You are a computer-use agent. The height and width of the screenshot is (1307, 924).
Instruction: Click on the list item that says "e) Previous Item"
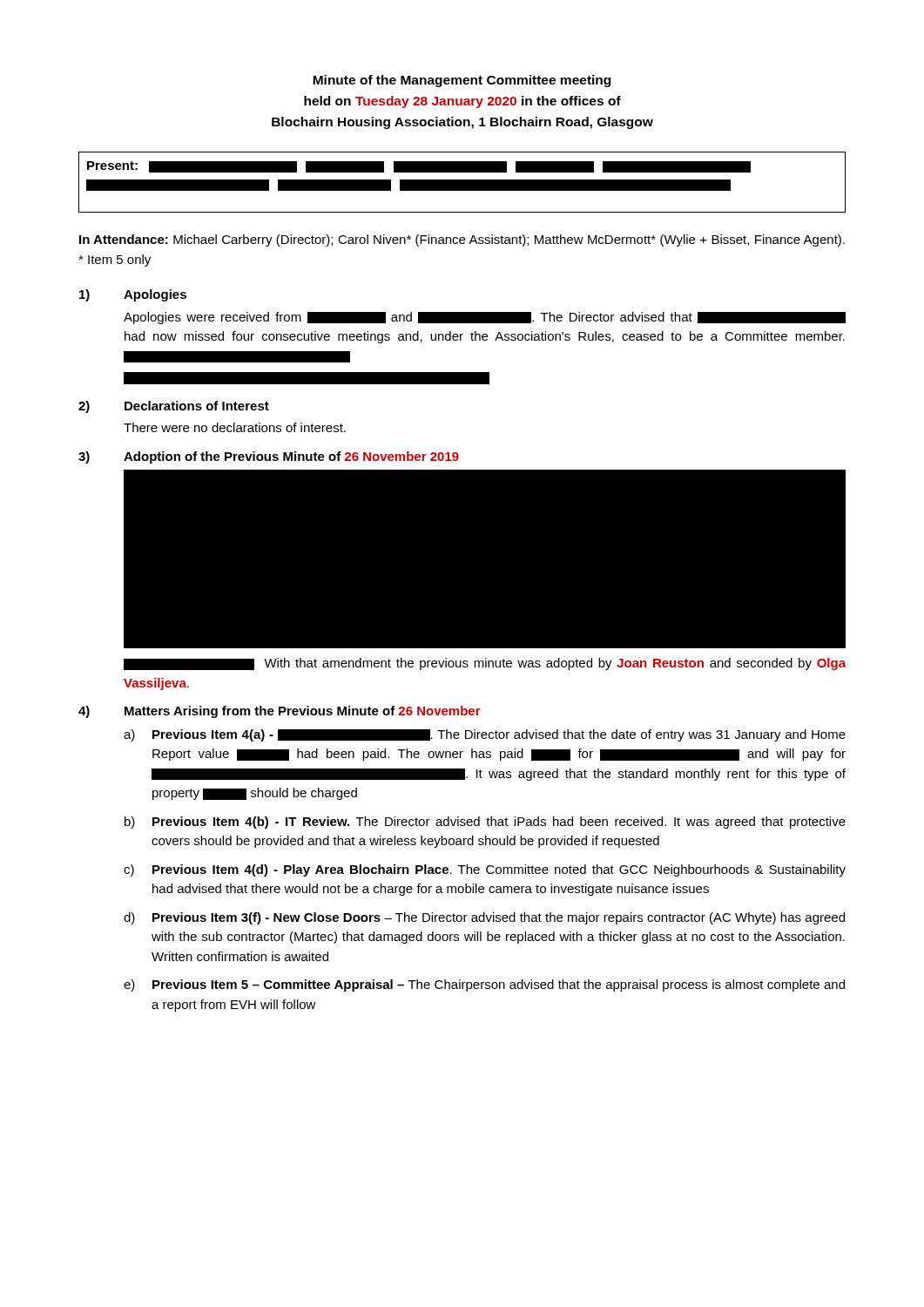(485, 995)
